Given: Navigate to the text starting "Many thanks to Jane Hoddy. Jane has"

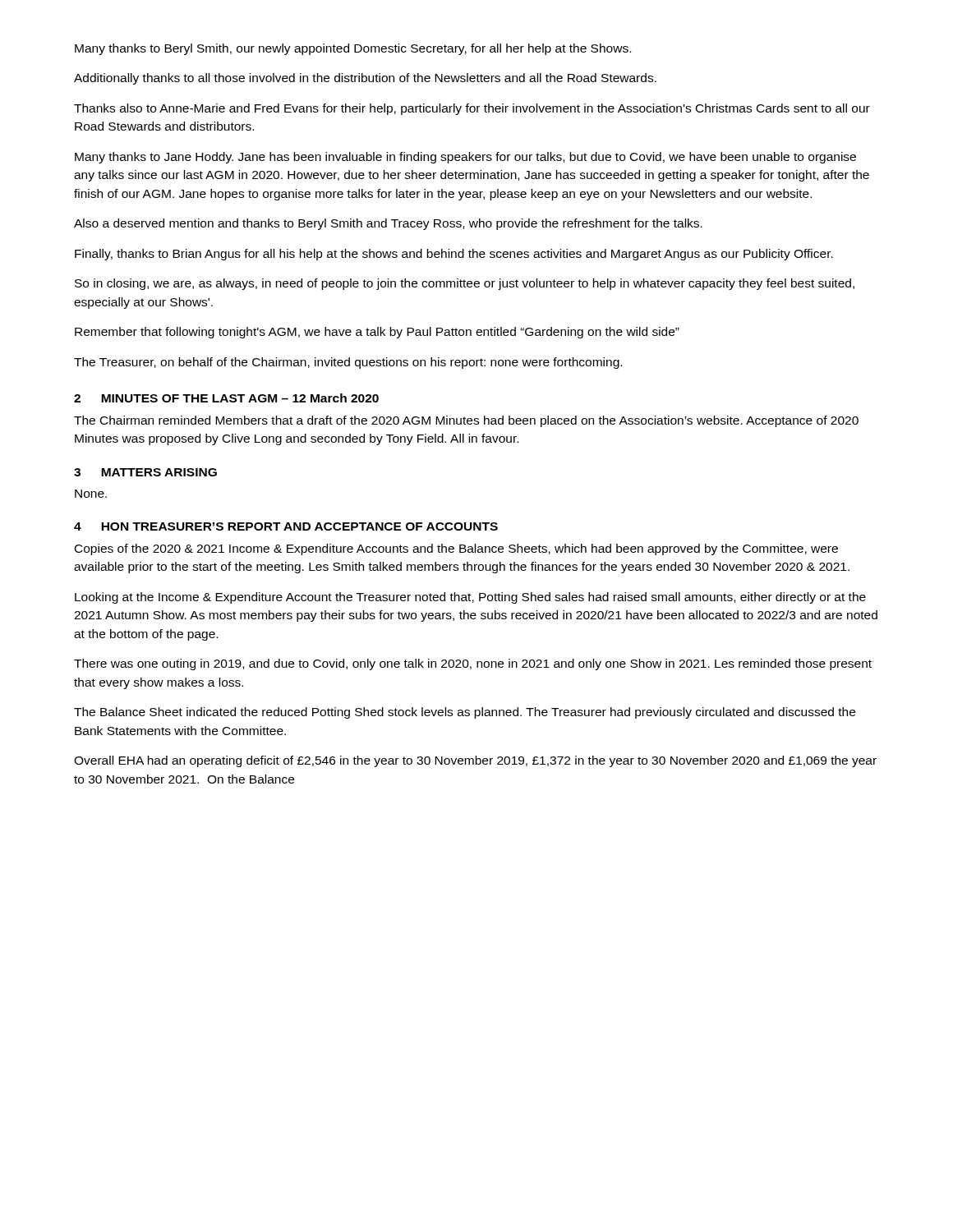Looking at the screenshot, I should pos(472,175).
